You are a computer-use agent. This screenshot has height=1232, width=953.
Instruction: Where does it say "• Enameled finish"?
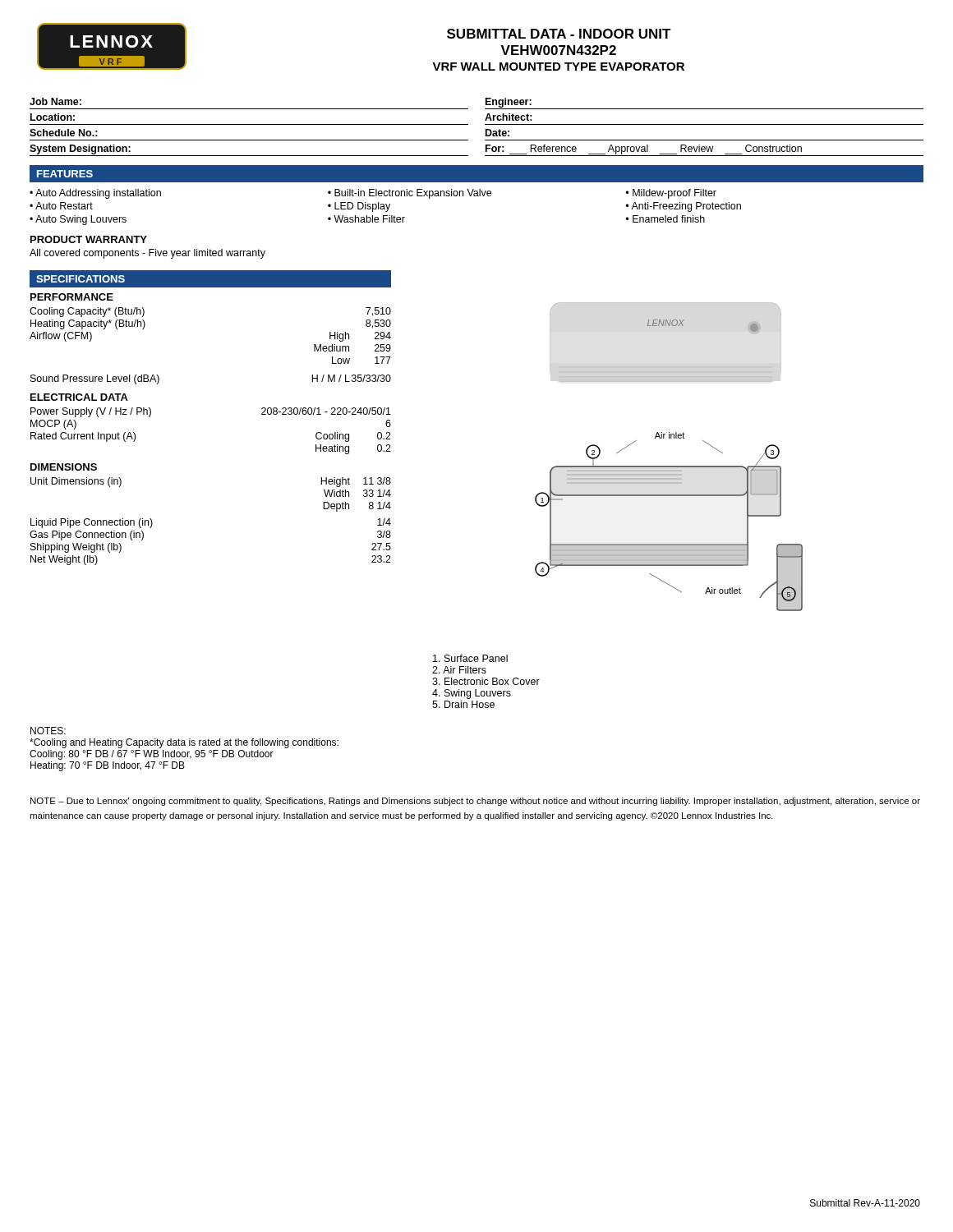tap(665, 219)
